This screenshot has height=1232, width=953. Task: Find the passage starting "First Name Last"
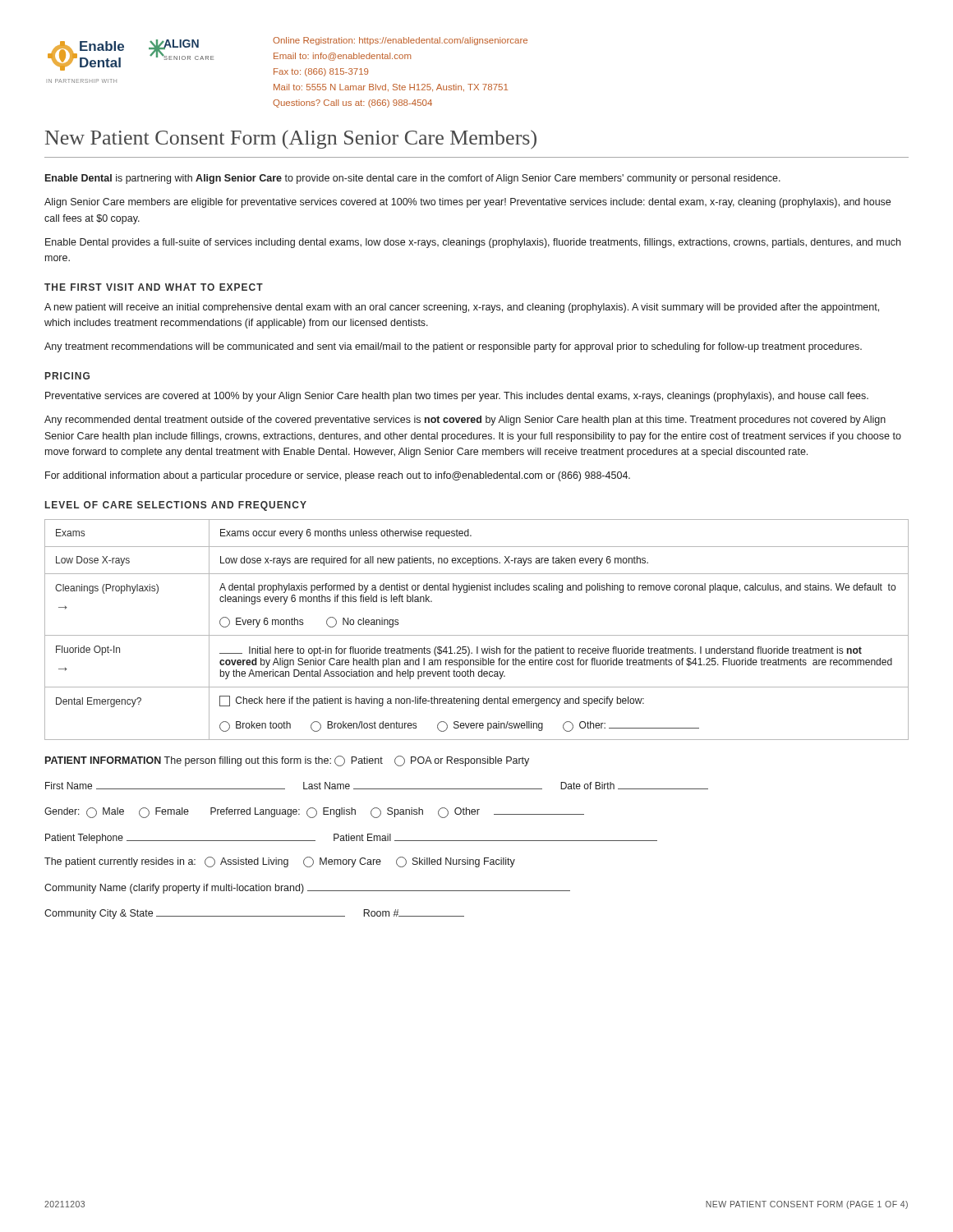(376, 784)
